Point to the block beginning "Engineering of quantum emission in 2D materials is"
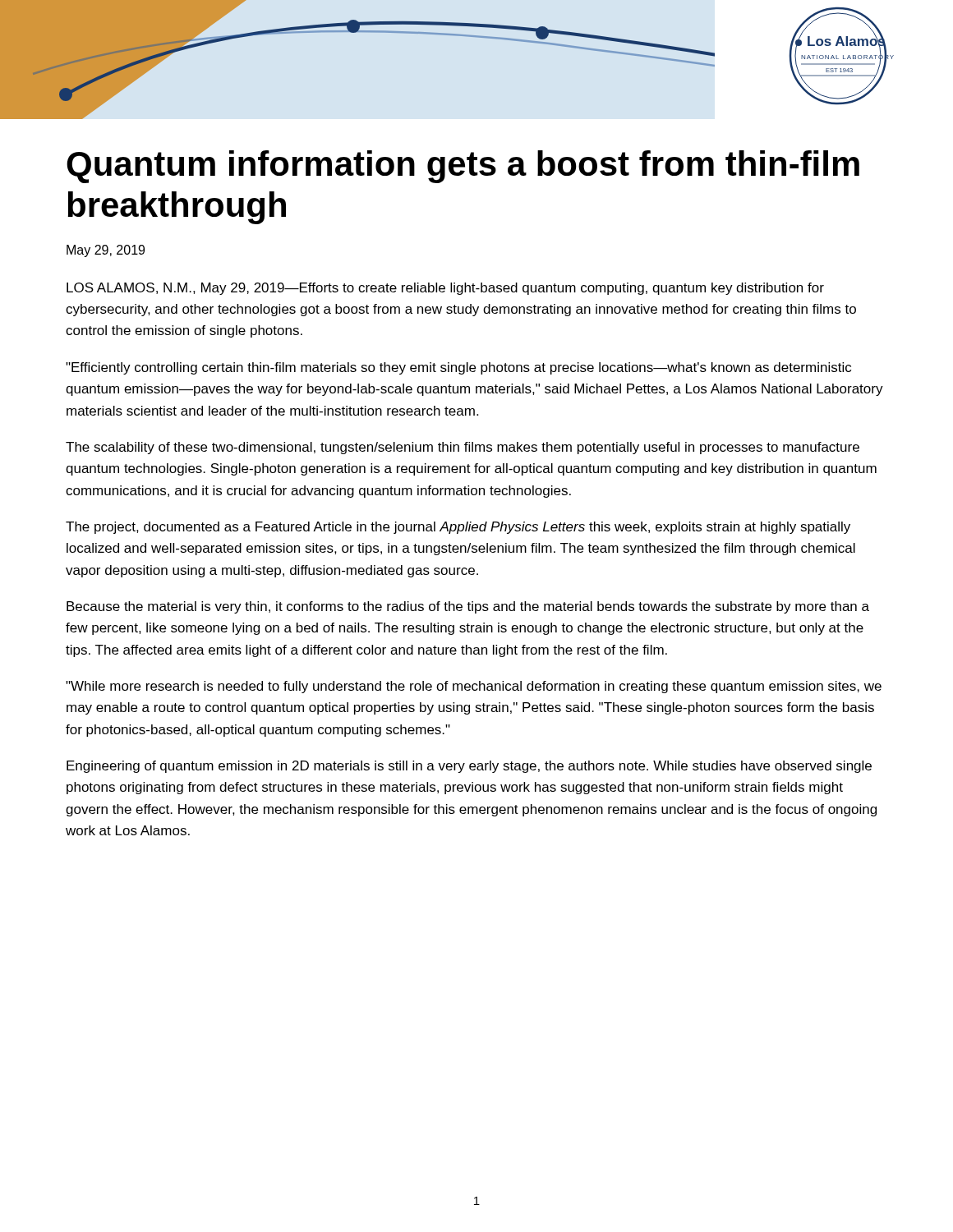Image resolution: width=953 pixels, height=1232 pixels. 472,798
